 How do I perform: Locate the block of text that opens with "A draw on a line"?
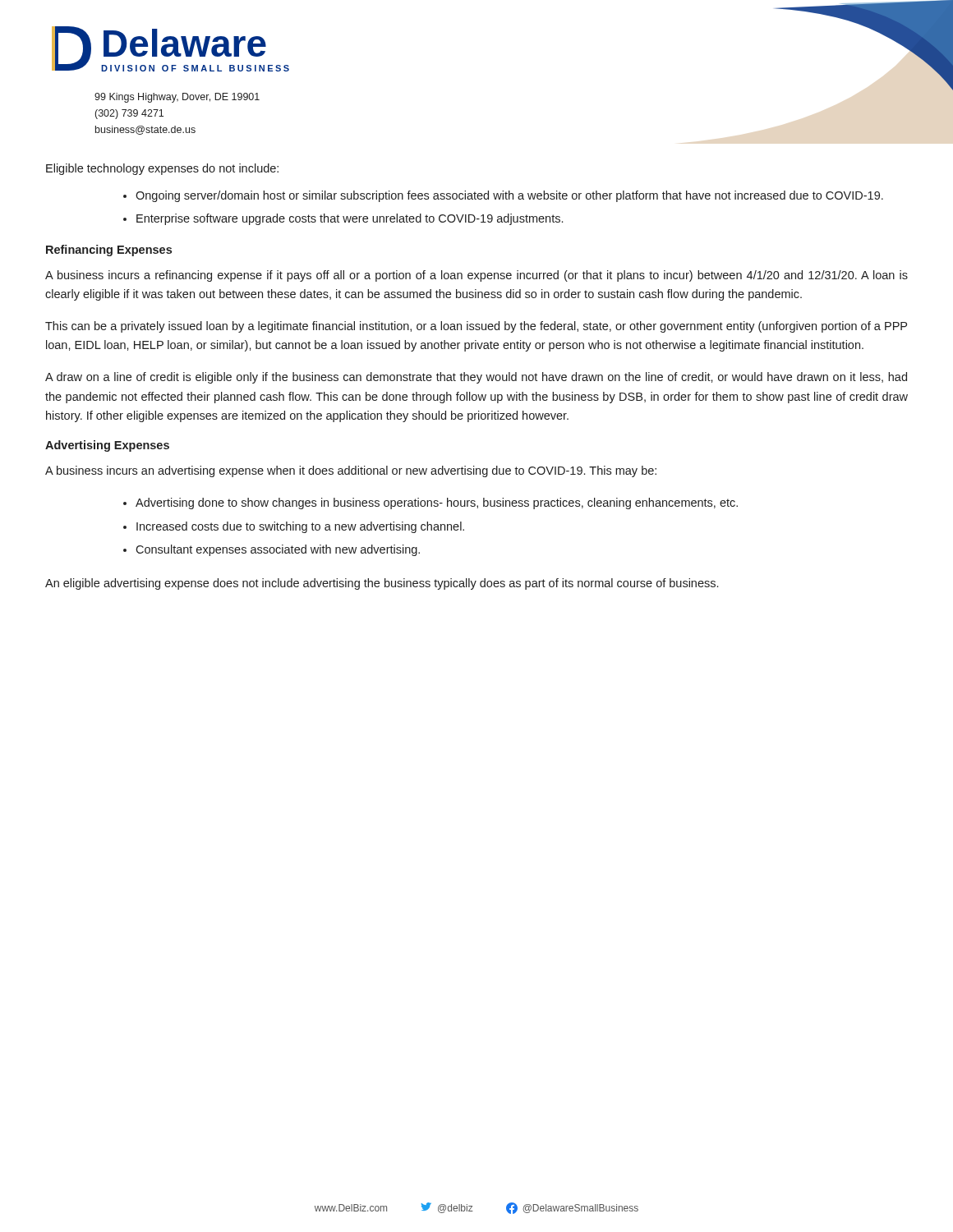coord(476,396)
